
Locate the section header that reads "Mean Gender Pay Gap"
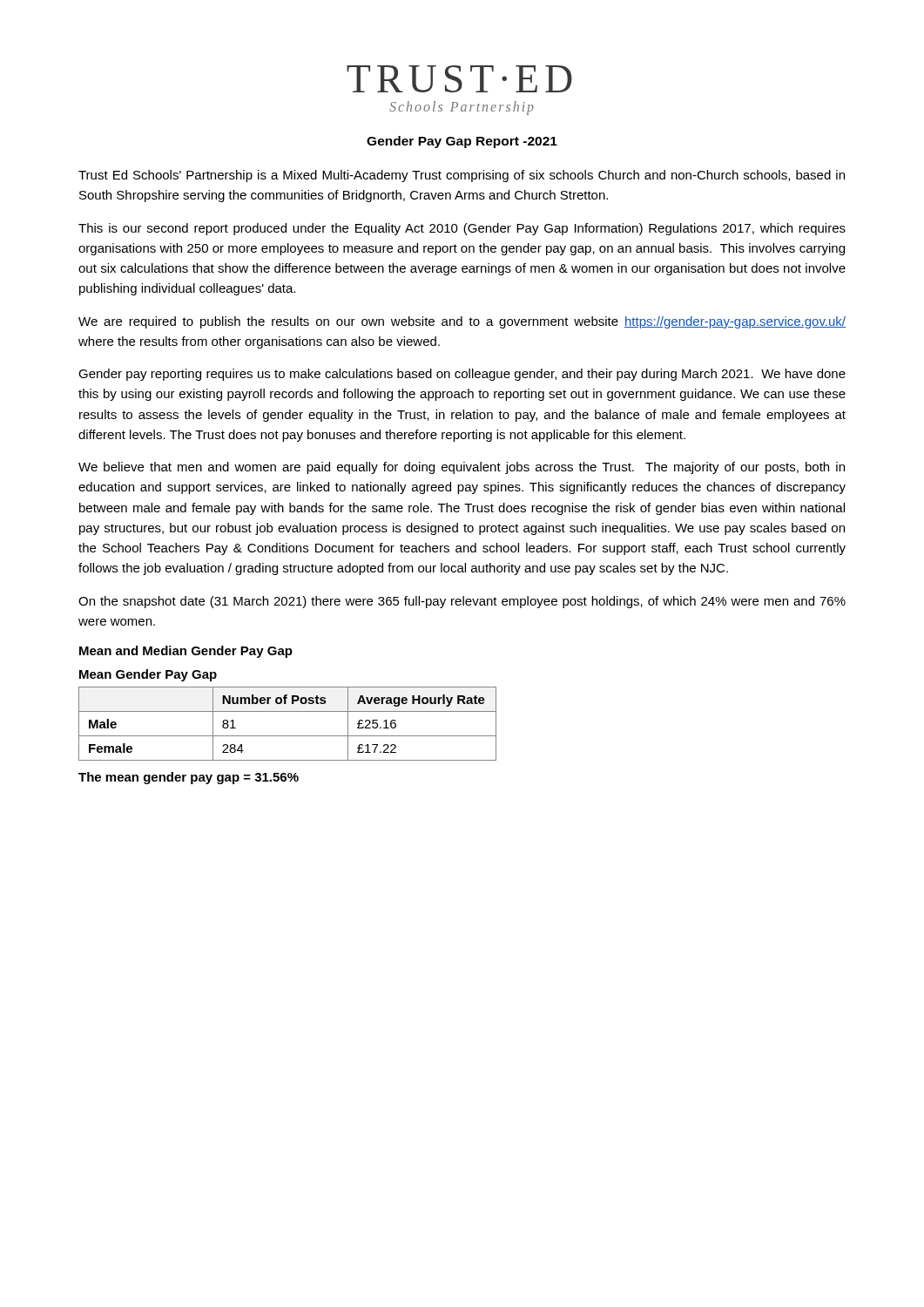point(148,674)
